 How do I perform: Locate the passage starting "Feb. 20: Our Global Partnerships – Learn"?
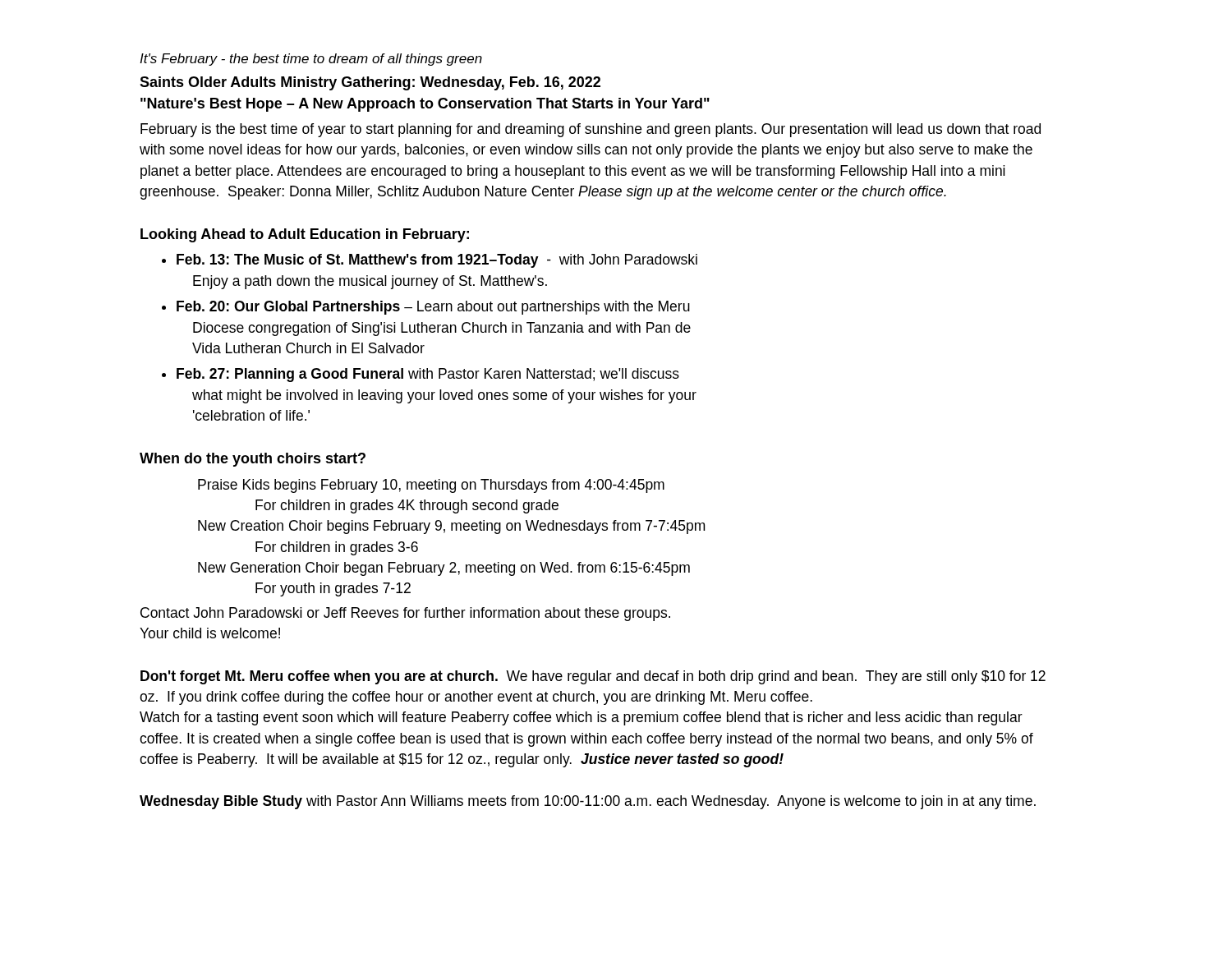click(x=433, y=329)
